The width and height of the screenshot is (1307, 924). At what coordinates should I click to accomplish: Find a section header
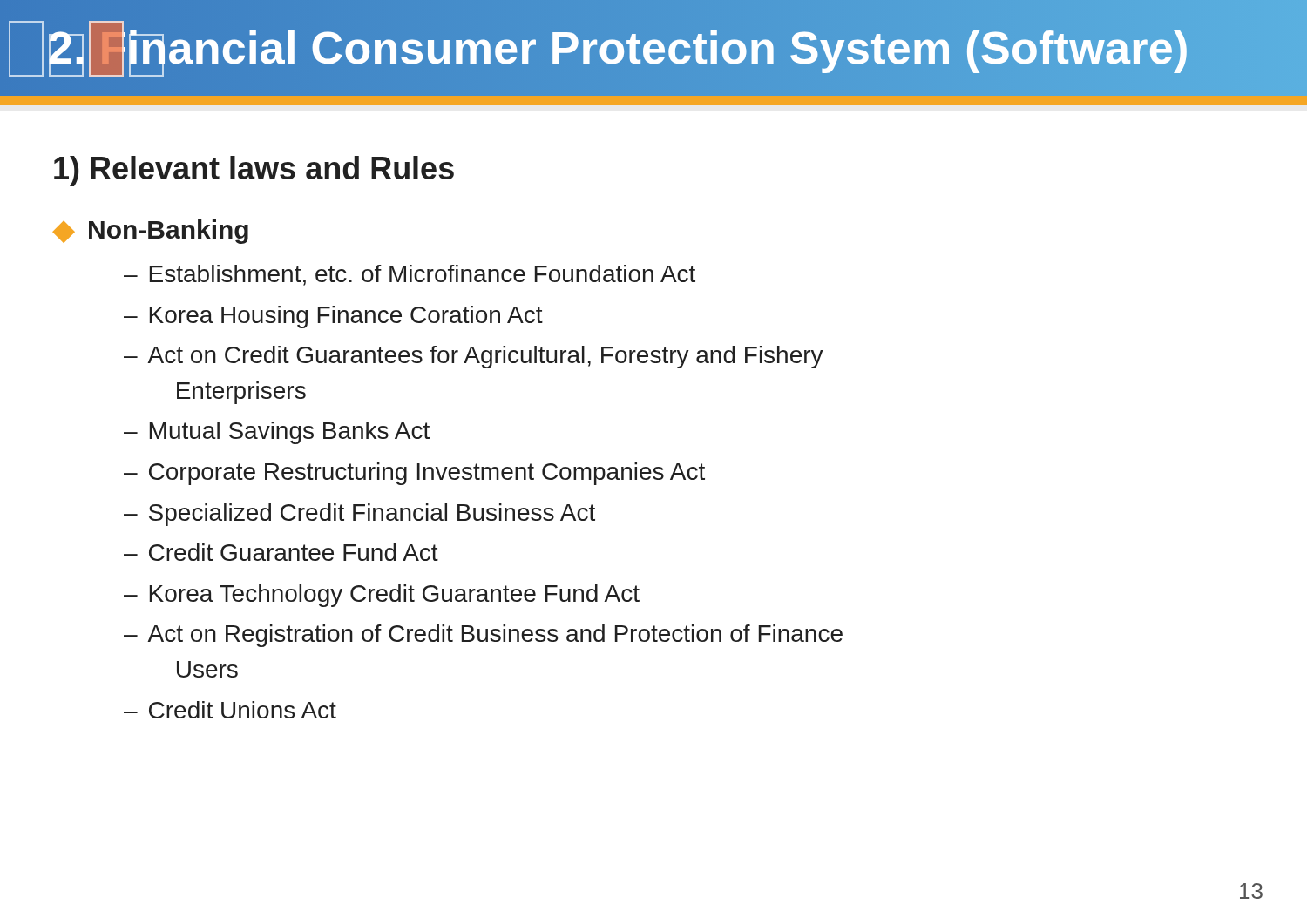click(x=254, y=169)
